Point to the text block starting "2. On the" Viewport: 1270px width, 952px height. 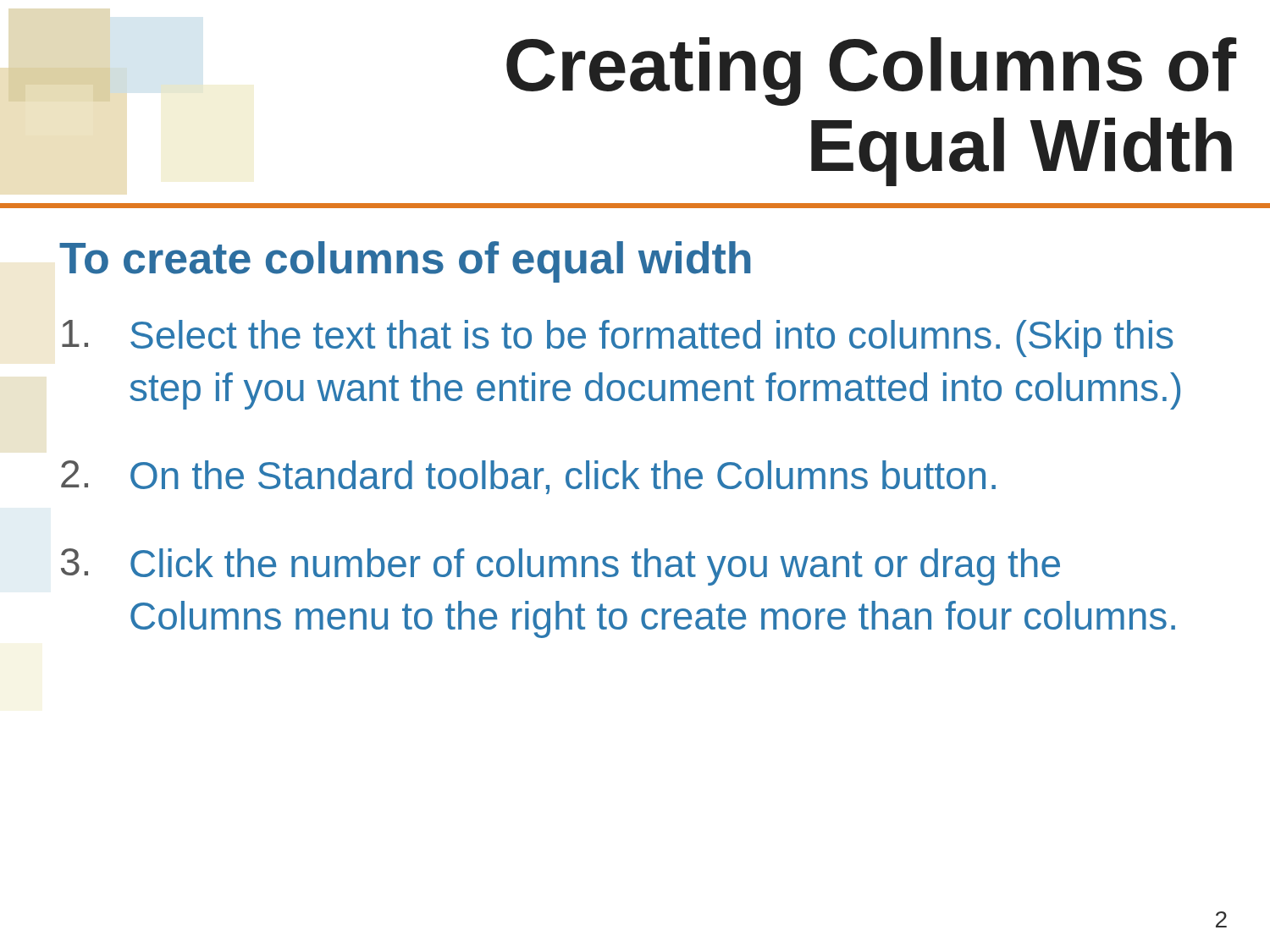click(x=529, y=476)
